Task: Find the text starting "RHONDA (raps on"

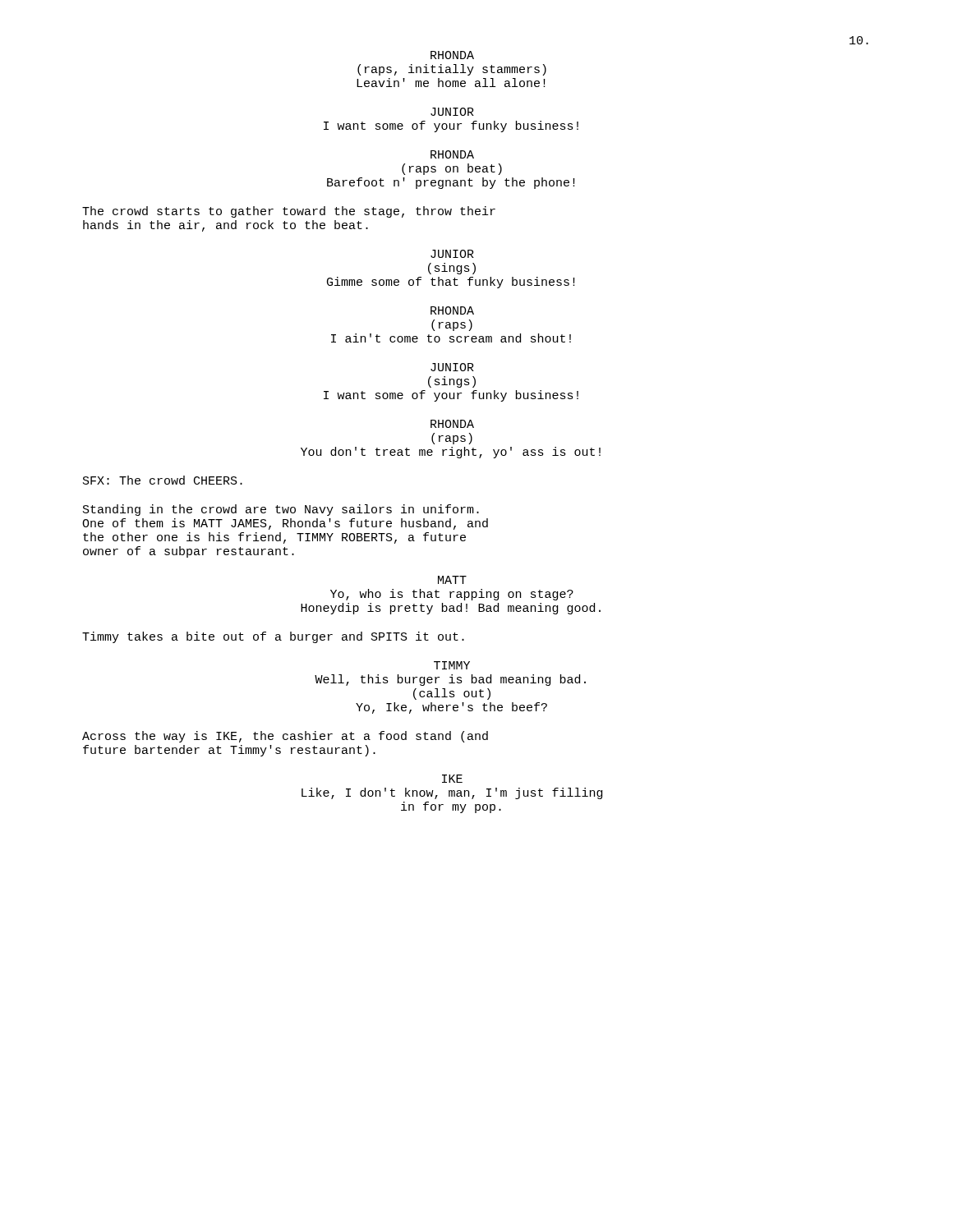Action: coord(452,170)
